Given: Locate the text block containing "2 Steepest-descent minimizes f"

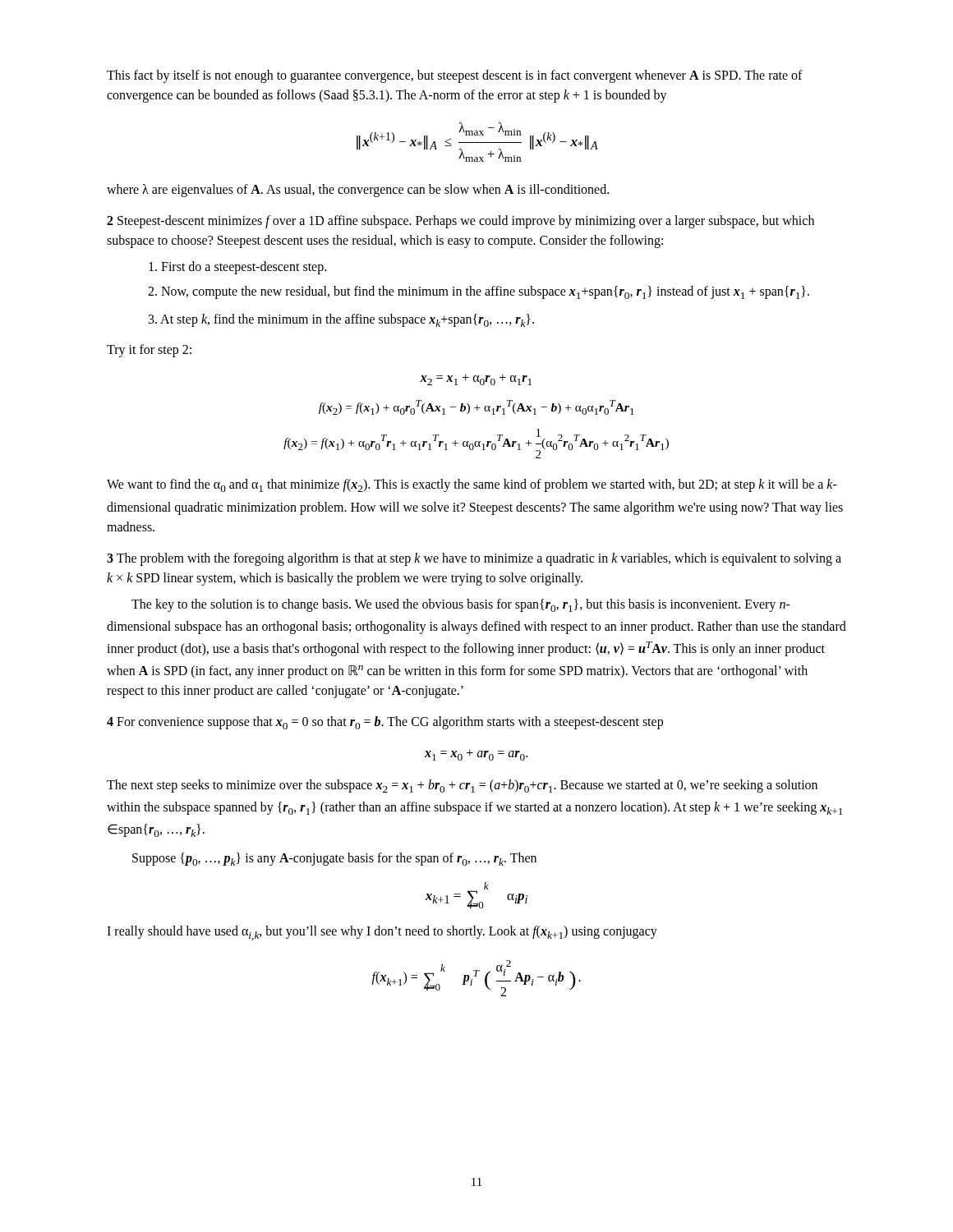Looking at the screenshot, I should tap(461, 231).
